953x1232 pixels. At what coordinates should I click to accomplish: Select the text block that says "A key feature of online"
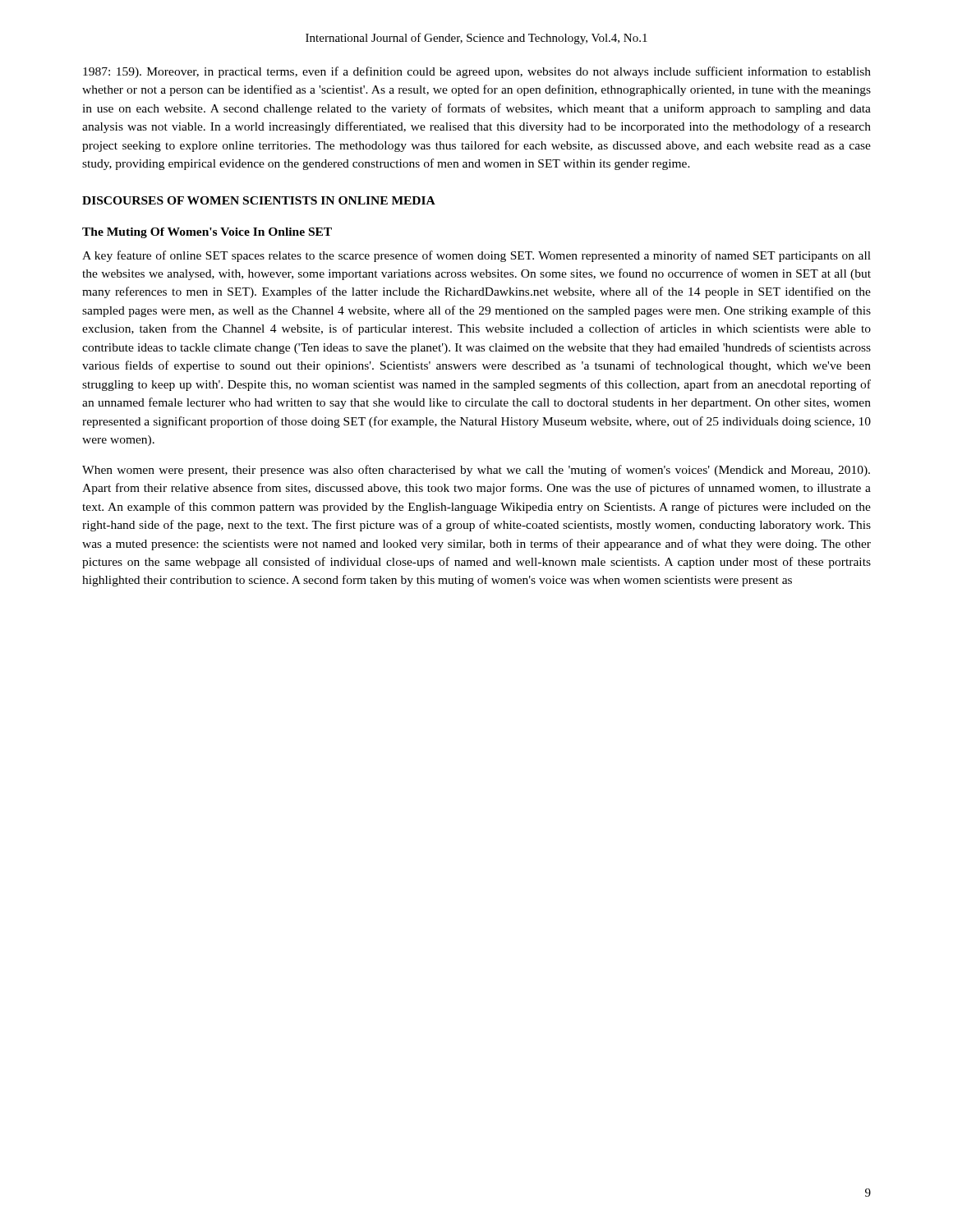476,347
